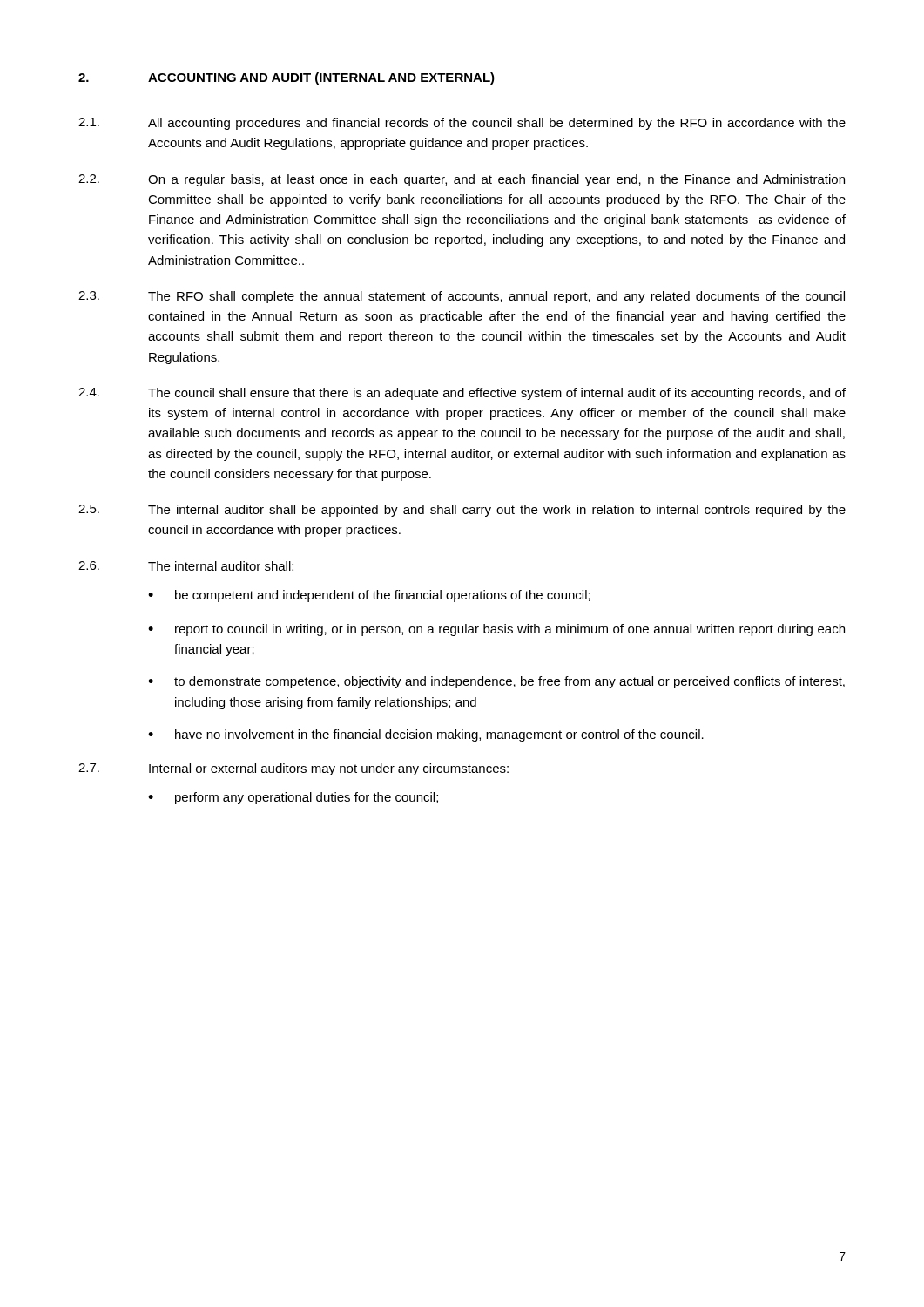Find the region starting "• have no involvement in"

point(497,735)
